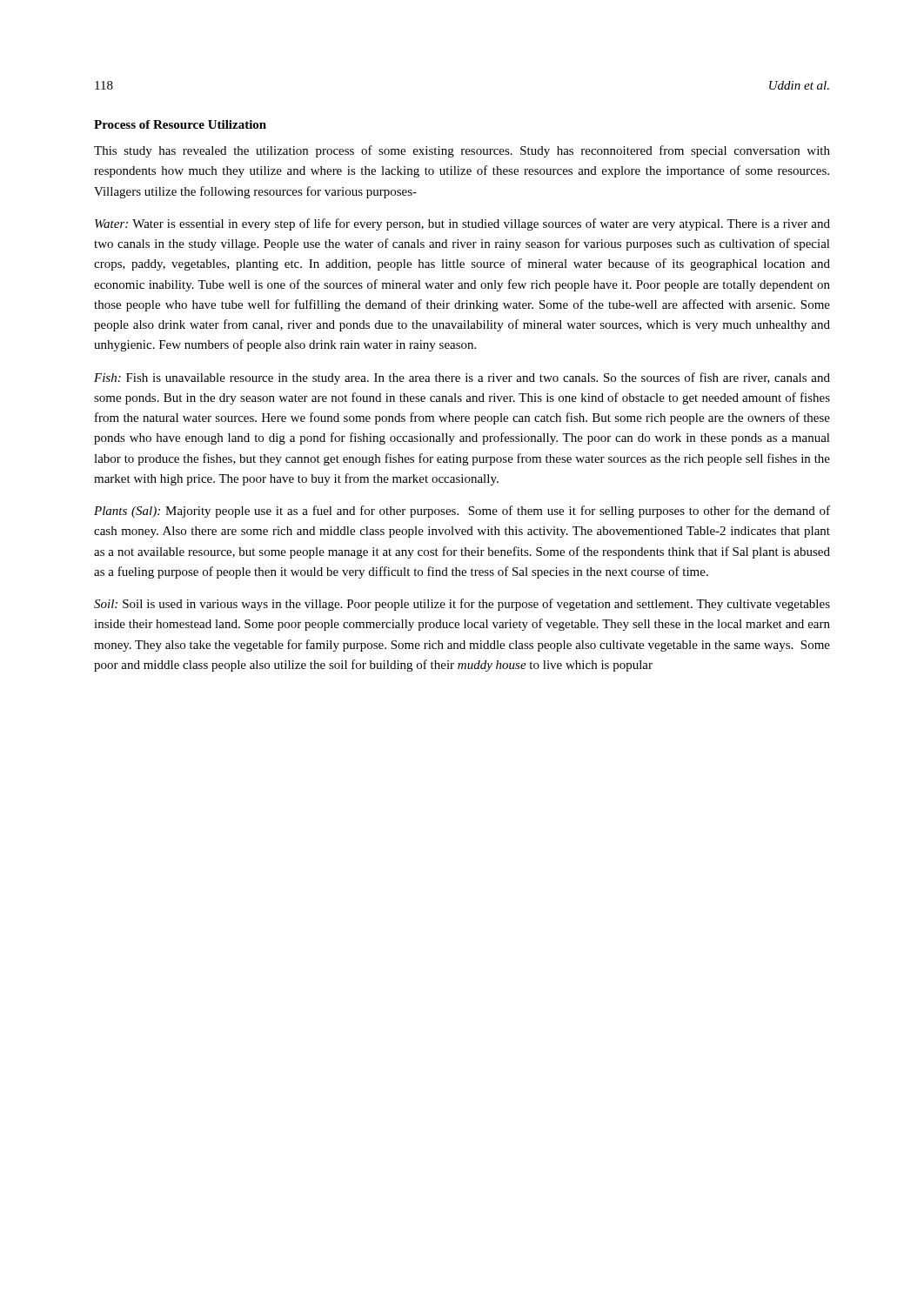Locate the block starting "Water: Water is essential in every step"

coord(462,284)
